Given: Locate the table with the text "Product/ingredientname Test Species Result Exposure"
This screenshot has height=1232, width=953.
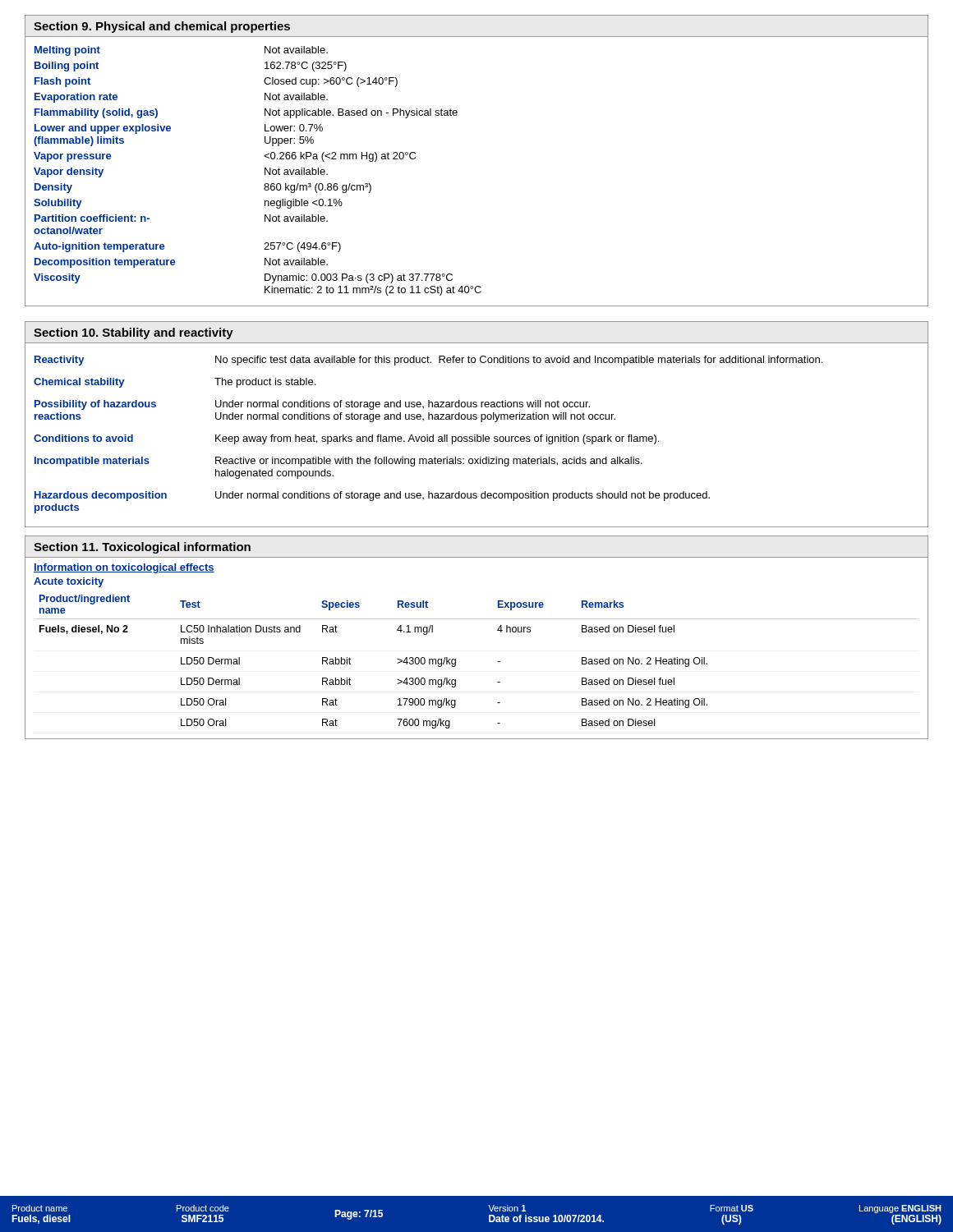Looking at the screenshot, I should coord(476,662).
